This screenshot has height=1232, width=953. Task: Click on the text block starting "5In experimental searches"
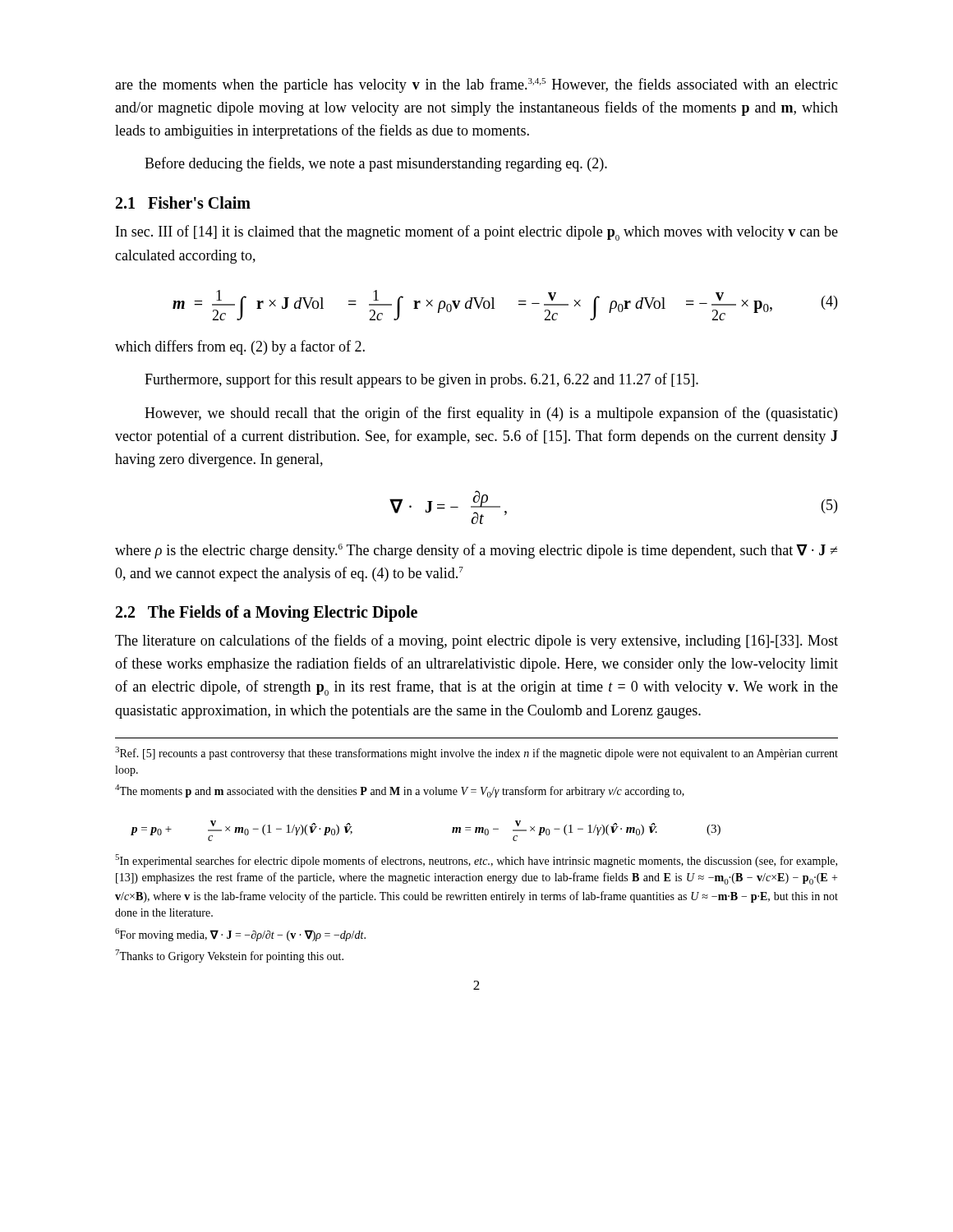point(476,887)
